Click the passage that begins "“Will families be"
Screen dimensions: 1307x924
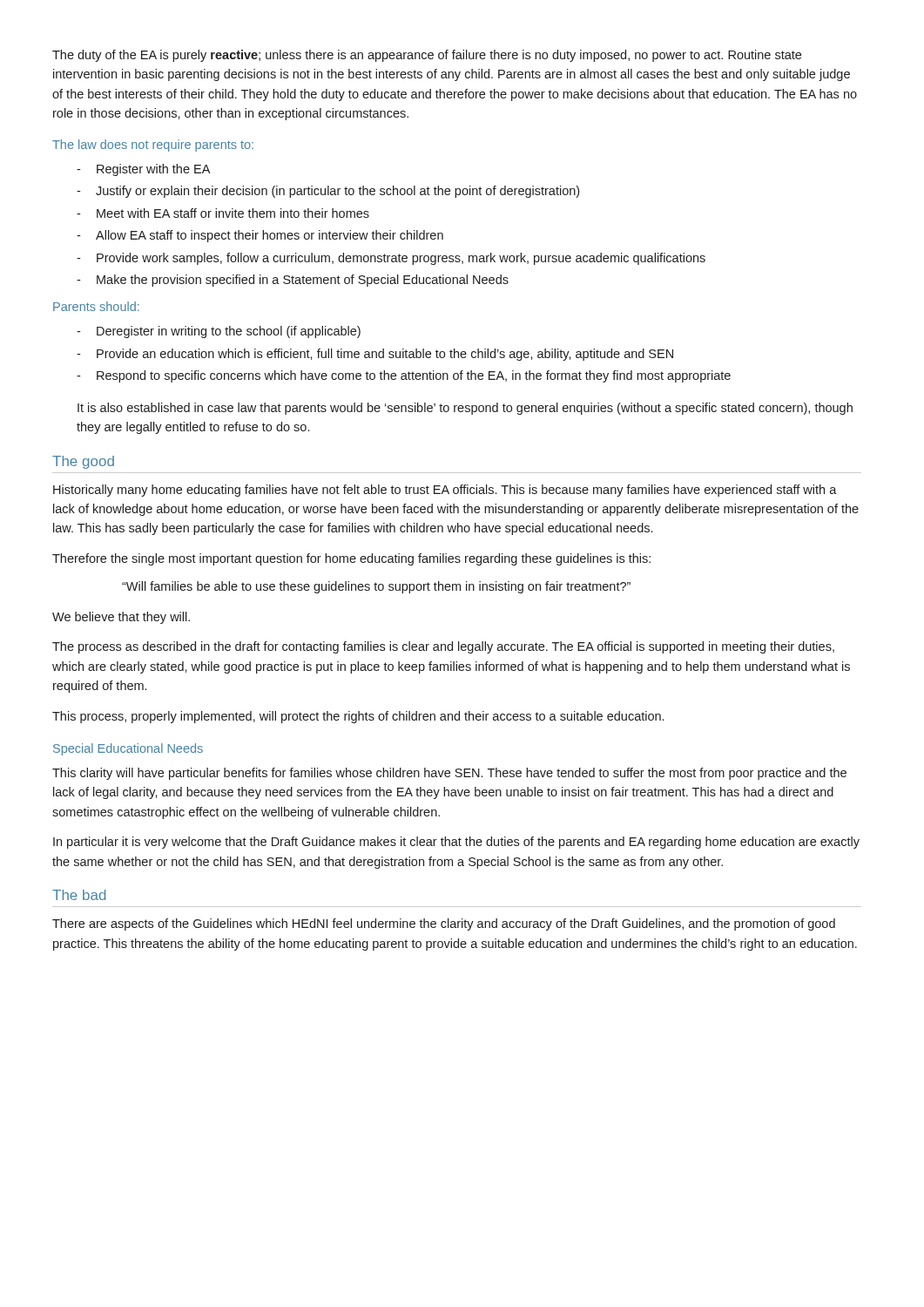point(376,587)
